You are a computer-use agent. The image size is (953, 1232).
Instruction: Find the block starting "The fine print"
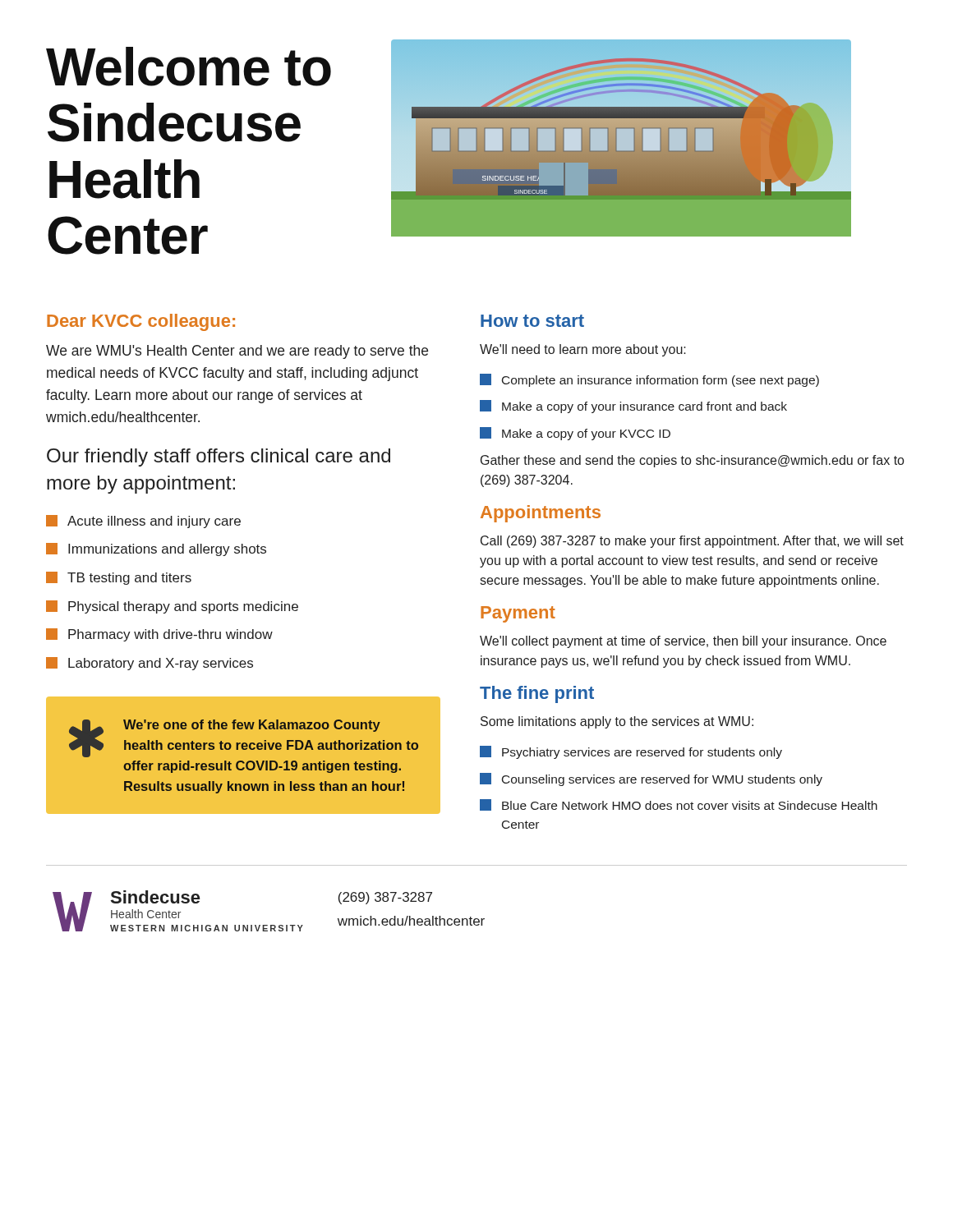click(x=537, y=694)
